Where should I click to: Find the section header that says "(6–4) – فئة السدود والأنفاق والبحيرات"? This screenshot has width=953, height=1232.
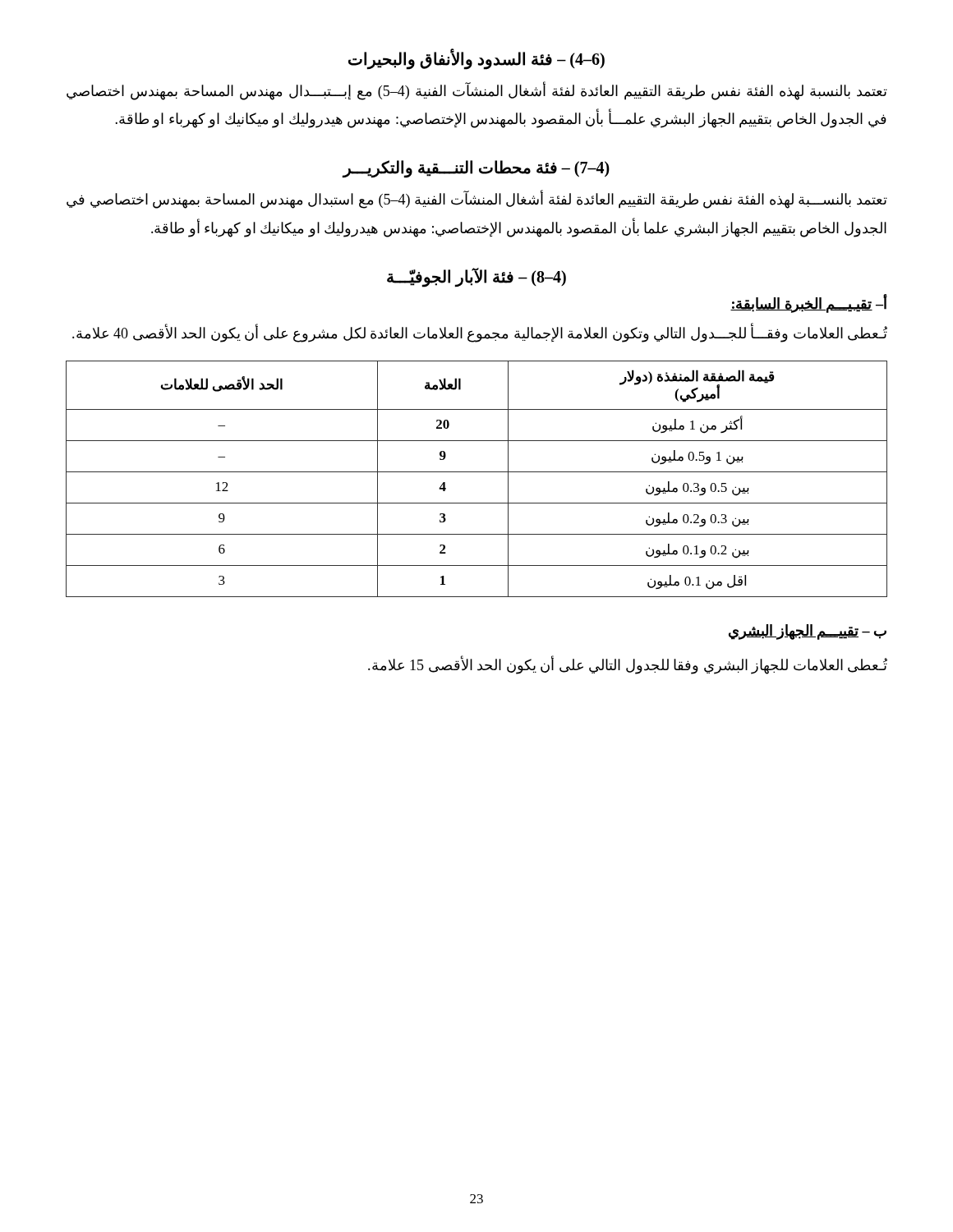click(x=476, y=59)
